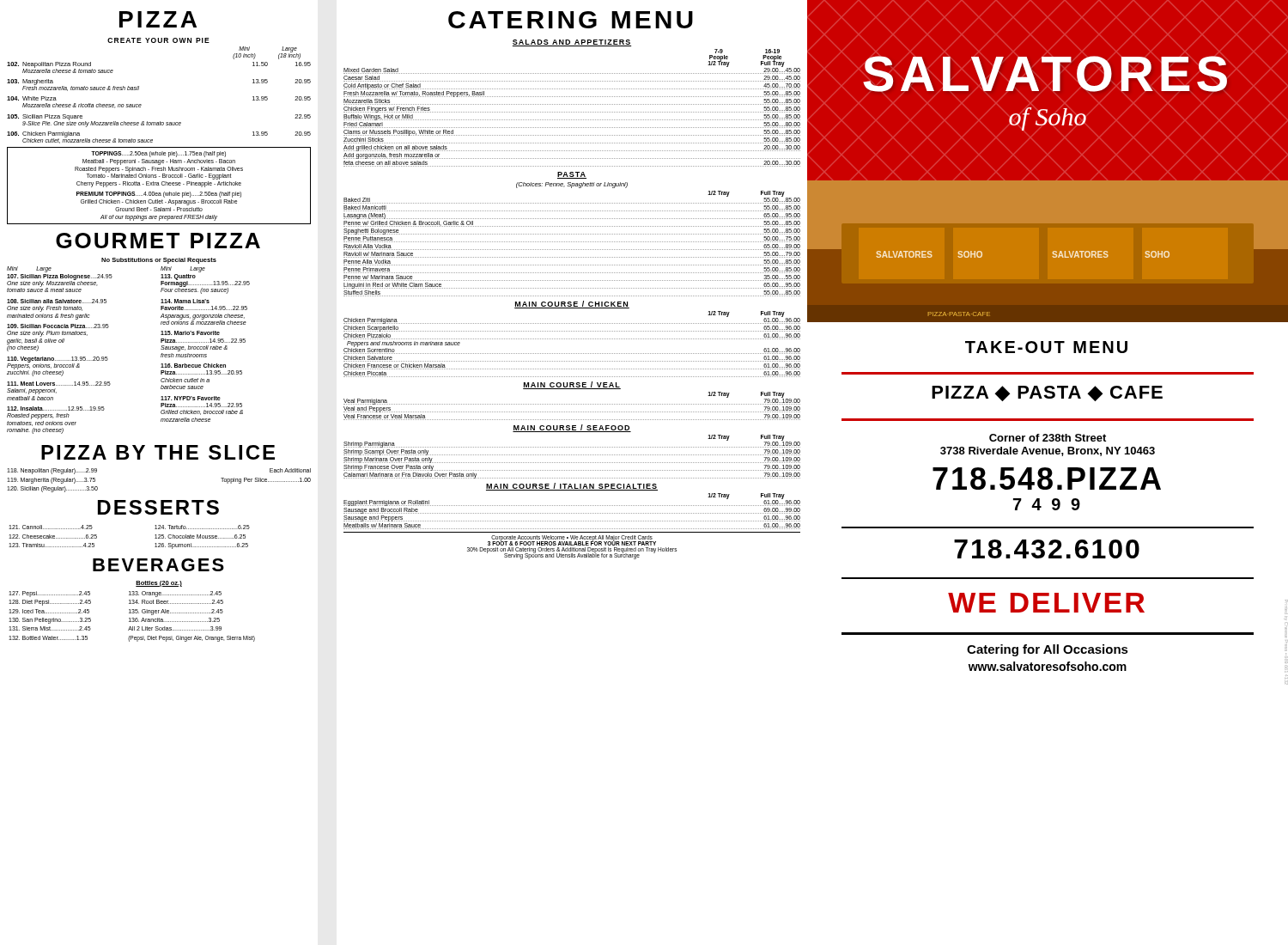
Task: Navigate to the block starting "CATERING MENU"
Action: pos(572,19)
